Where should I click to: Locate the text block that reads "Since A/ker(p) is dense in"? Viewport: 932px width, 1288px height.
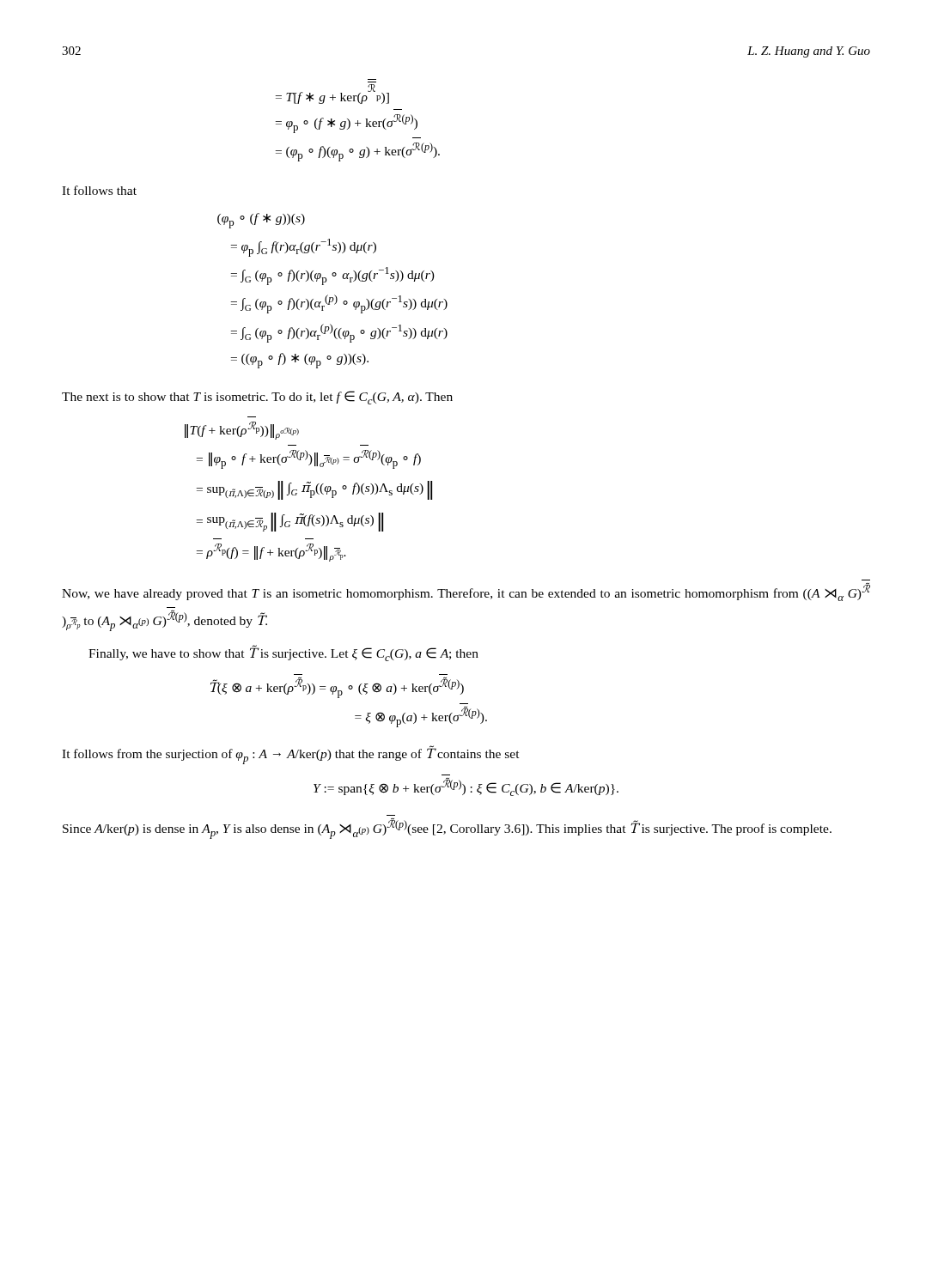click(447, 829)
